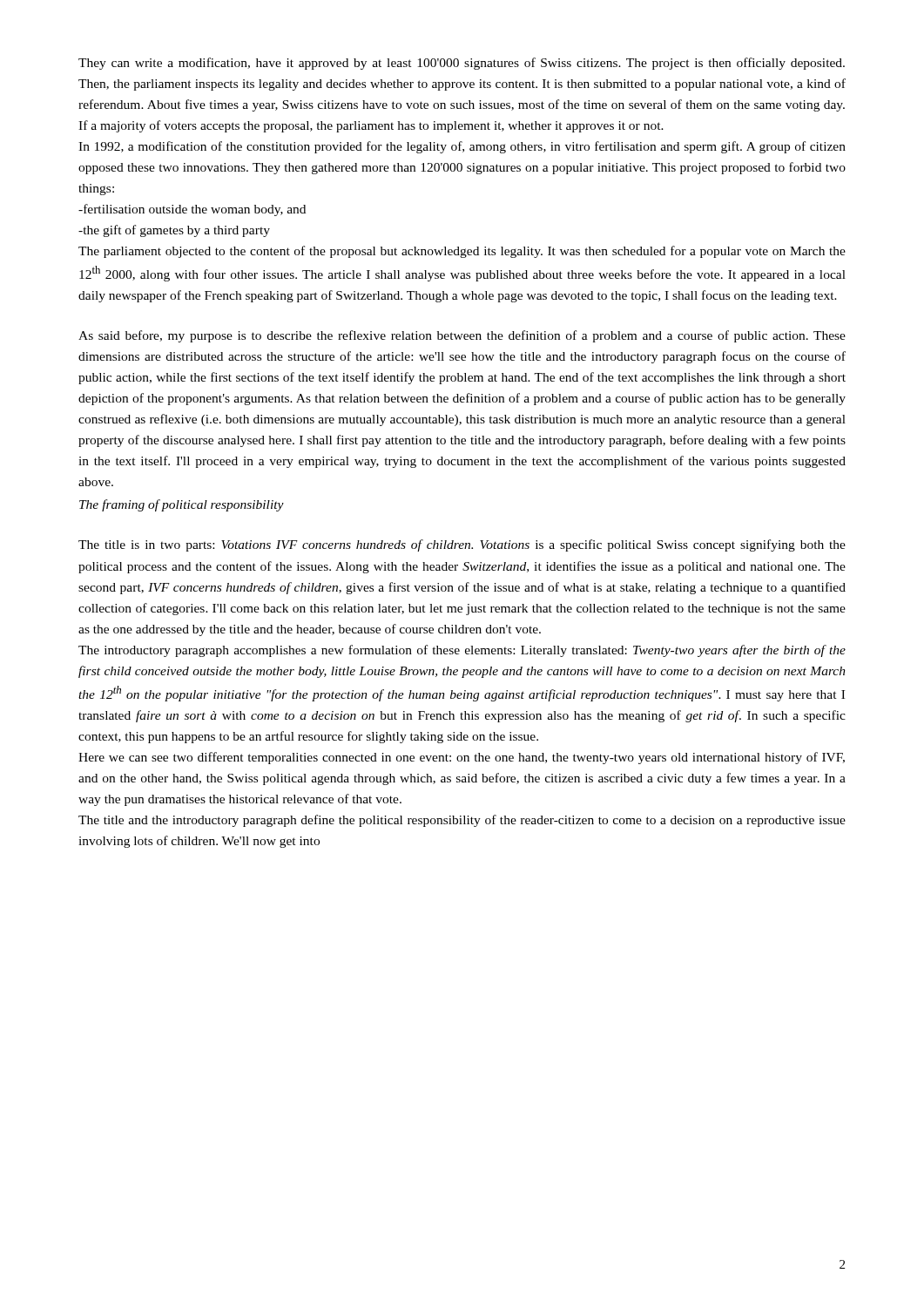Locate the list item with the text "-the gift of gametes by"
The height and width of the screenshot is (1307, 924).
(x=174, y=230)
